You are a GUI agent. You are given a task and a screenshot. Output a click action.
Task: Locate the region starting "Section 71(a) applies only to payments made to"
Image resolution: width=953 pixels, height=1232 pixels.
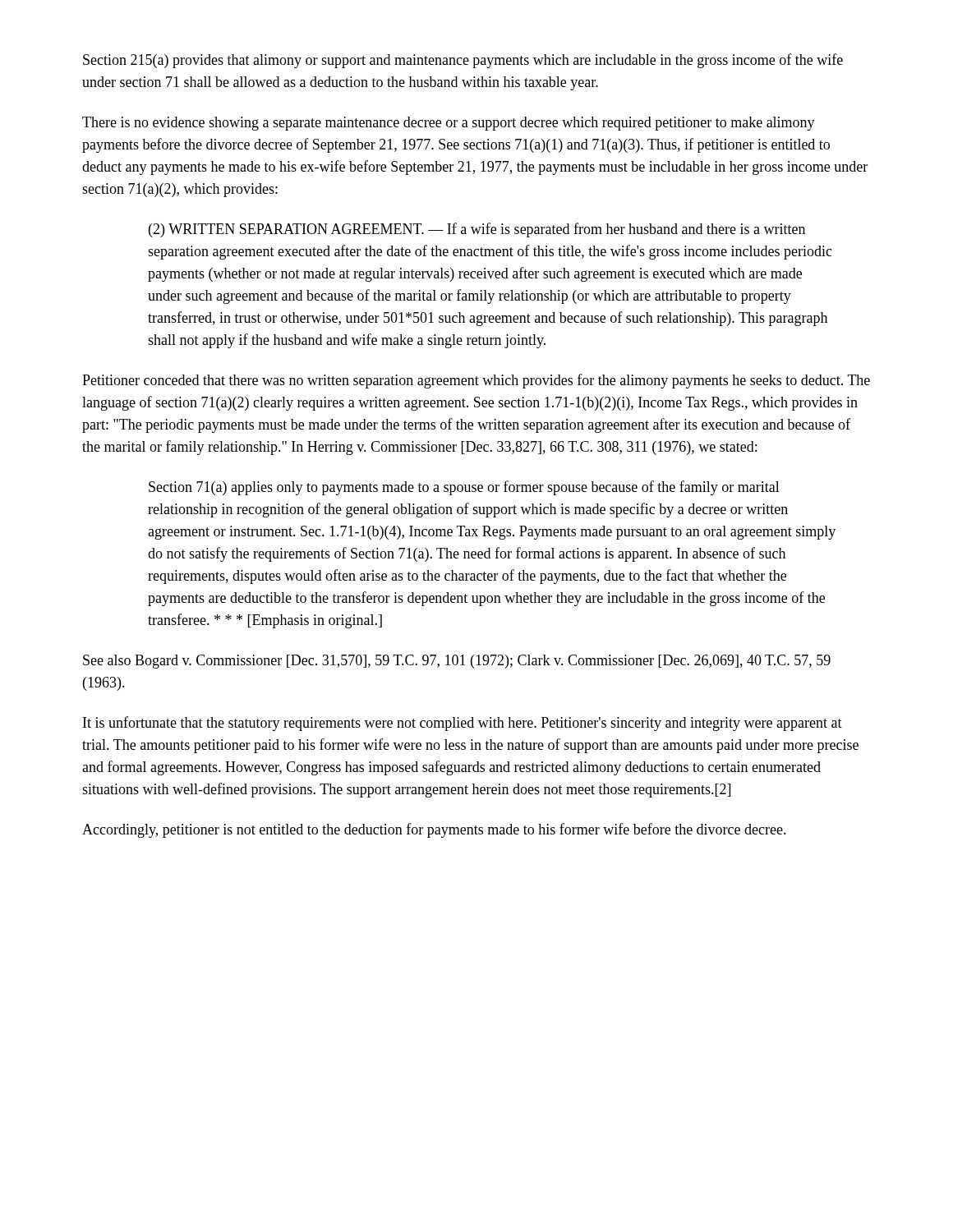(492, 554)
